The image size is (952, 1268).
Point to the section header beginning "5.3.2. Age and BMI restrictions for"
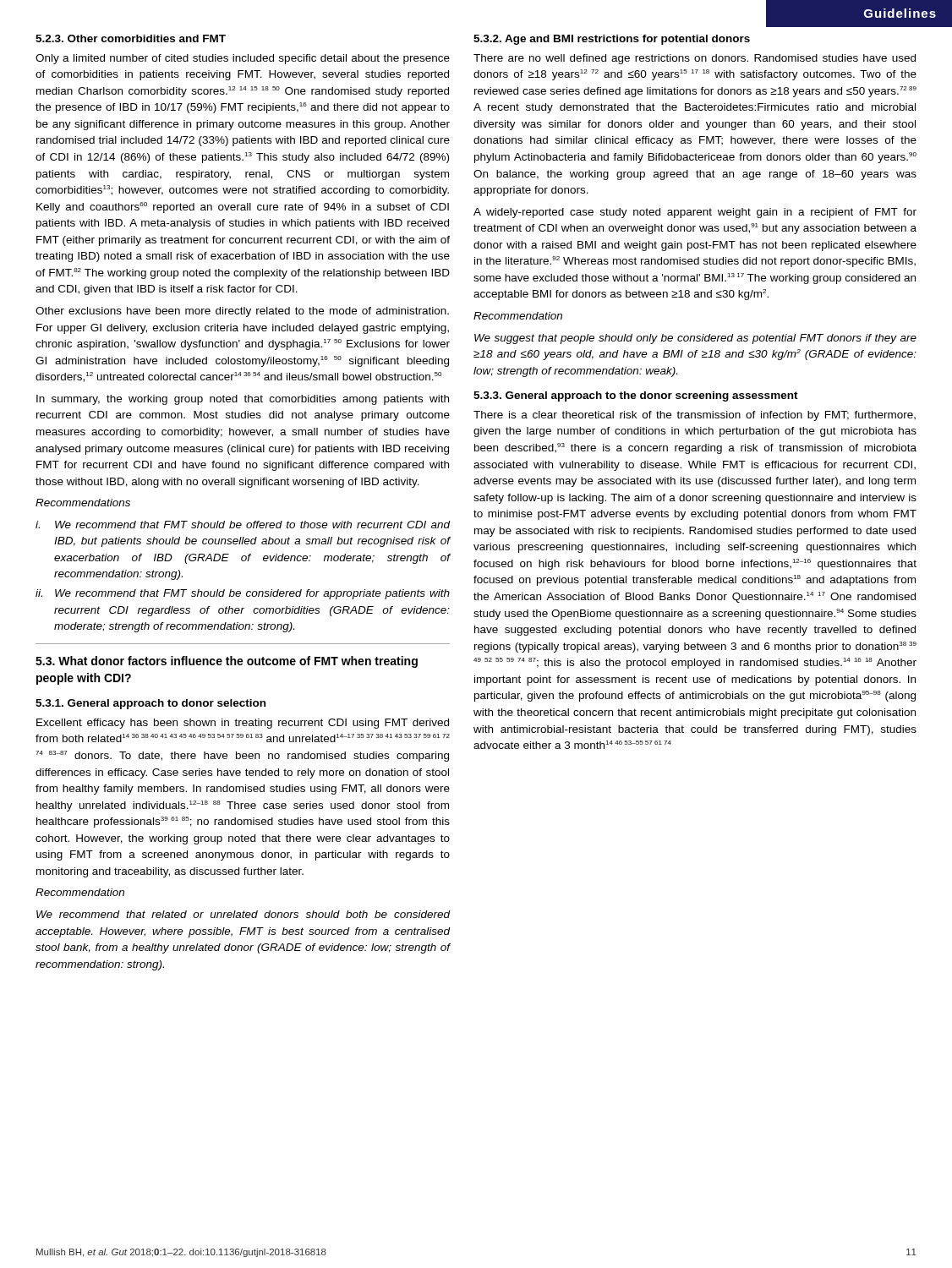612,38
